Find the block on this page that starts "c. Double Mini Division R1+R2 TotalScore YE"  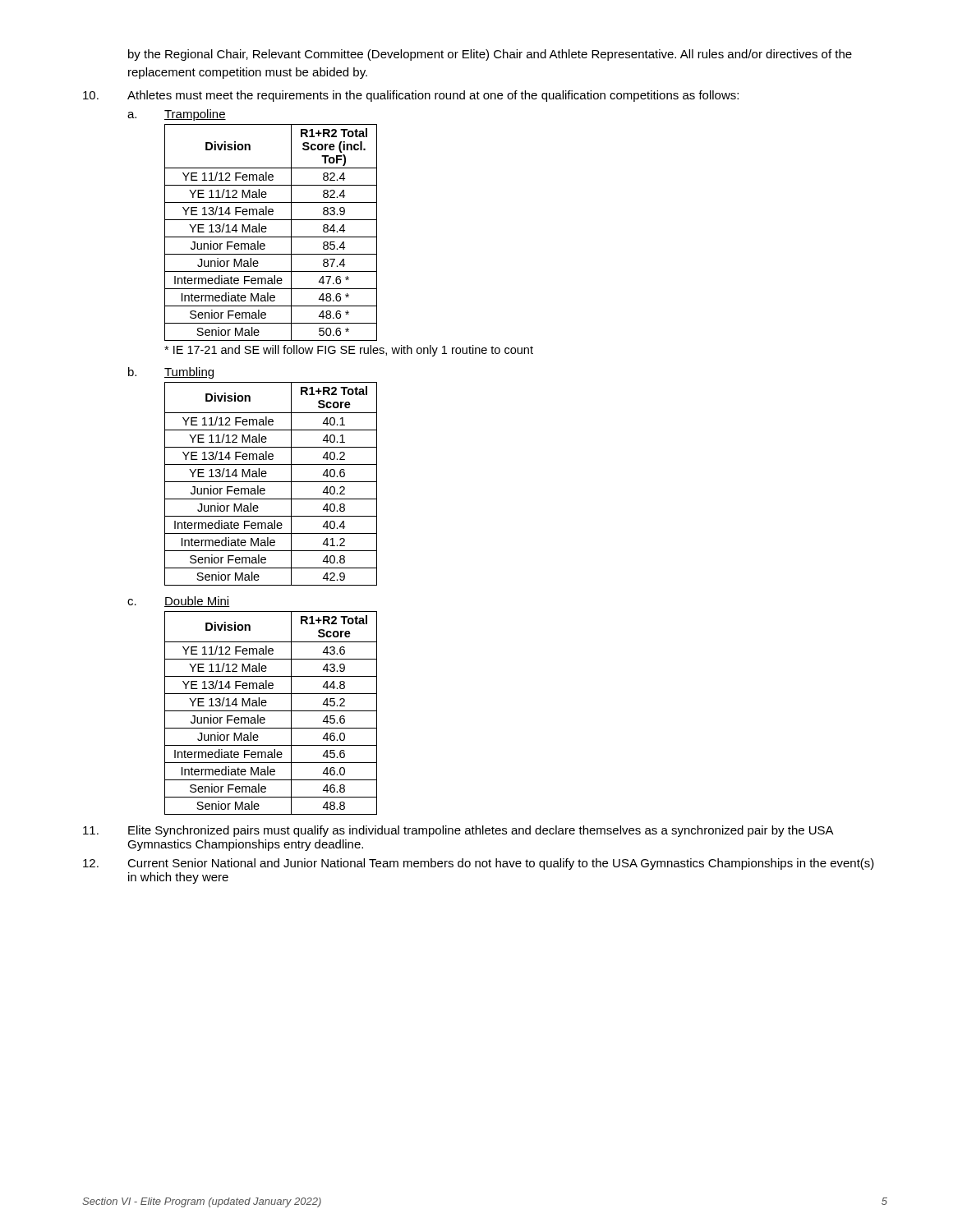pyautogui.click(x=179, y=602)
